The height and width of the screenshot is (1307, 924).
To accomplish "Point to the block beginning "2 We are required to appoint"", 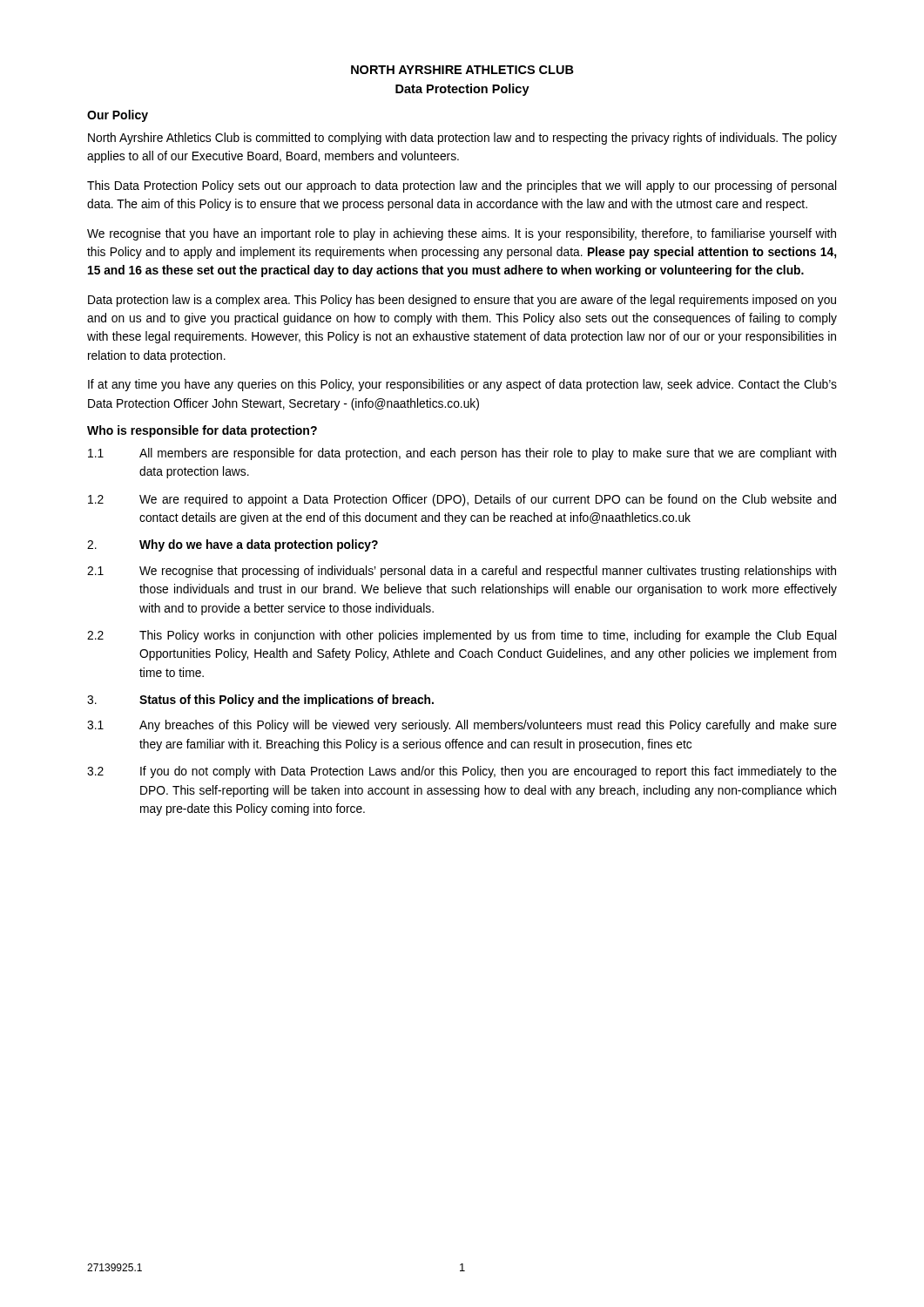I will [x=462, y=509].
